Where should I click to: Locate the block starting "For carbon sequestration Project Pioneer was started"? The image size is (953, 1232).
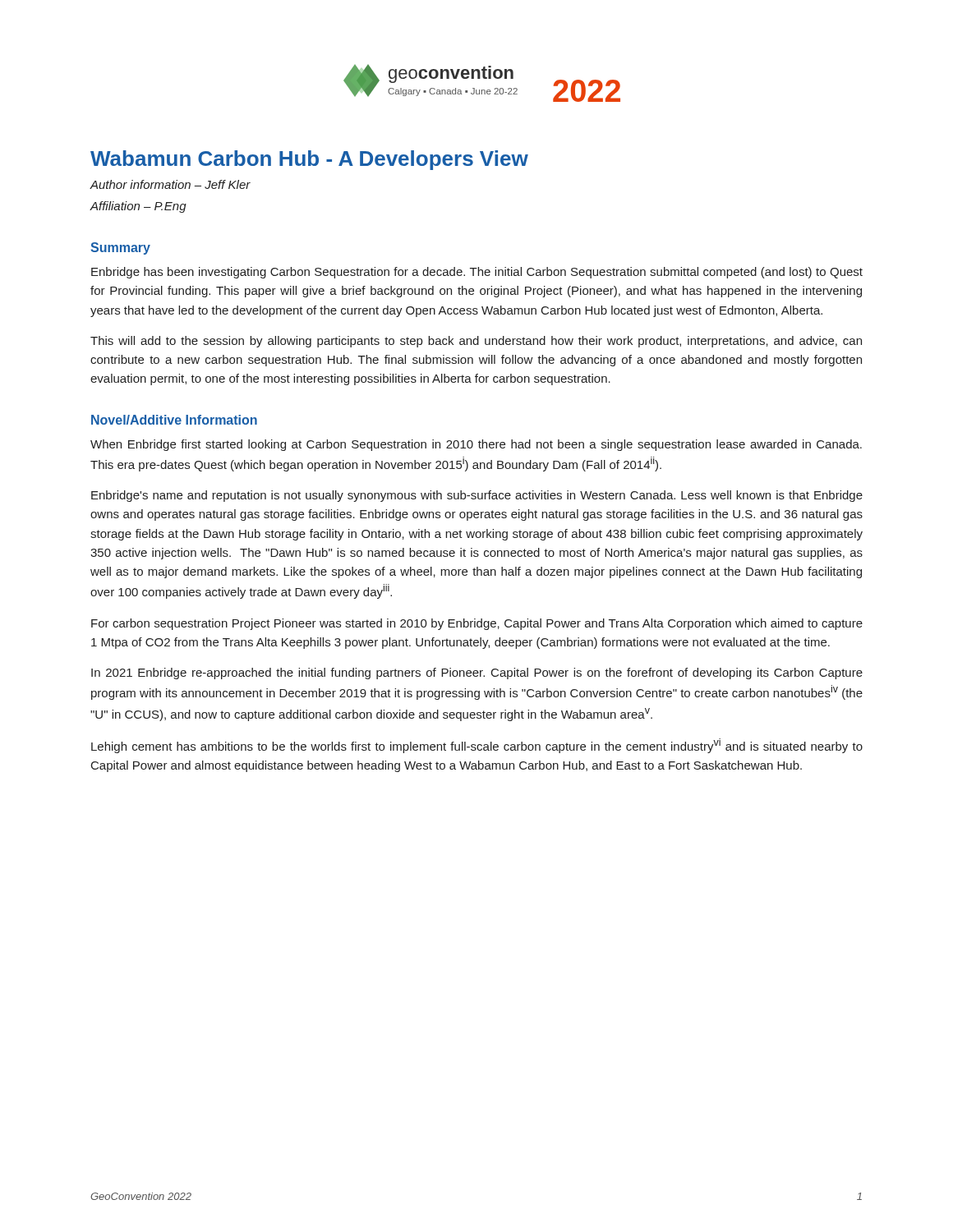[476, 632]
